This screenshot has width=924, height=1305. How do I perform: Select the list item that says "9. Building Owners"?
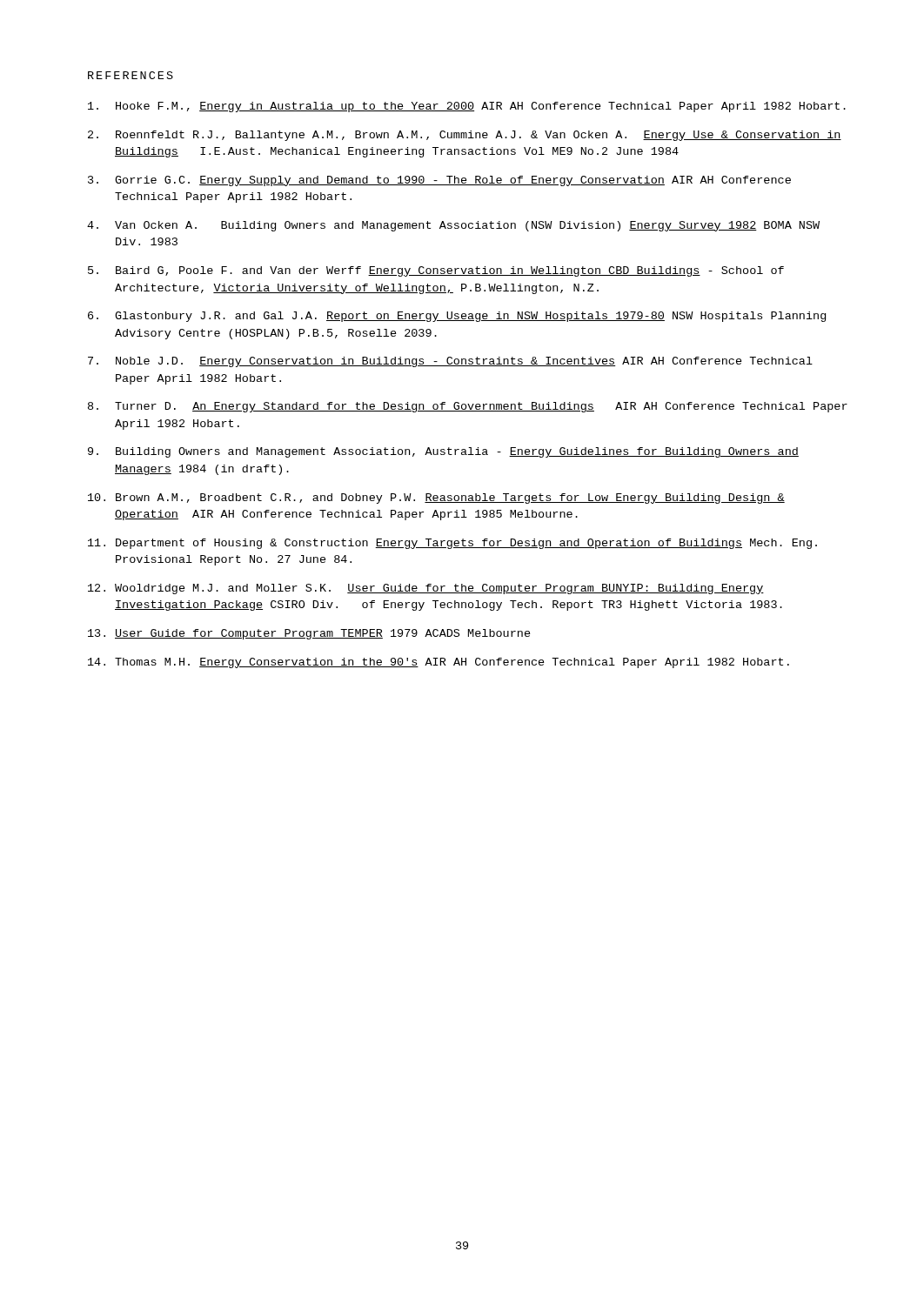pyautogui.click(x=471, y=461)
